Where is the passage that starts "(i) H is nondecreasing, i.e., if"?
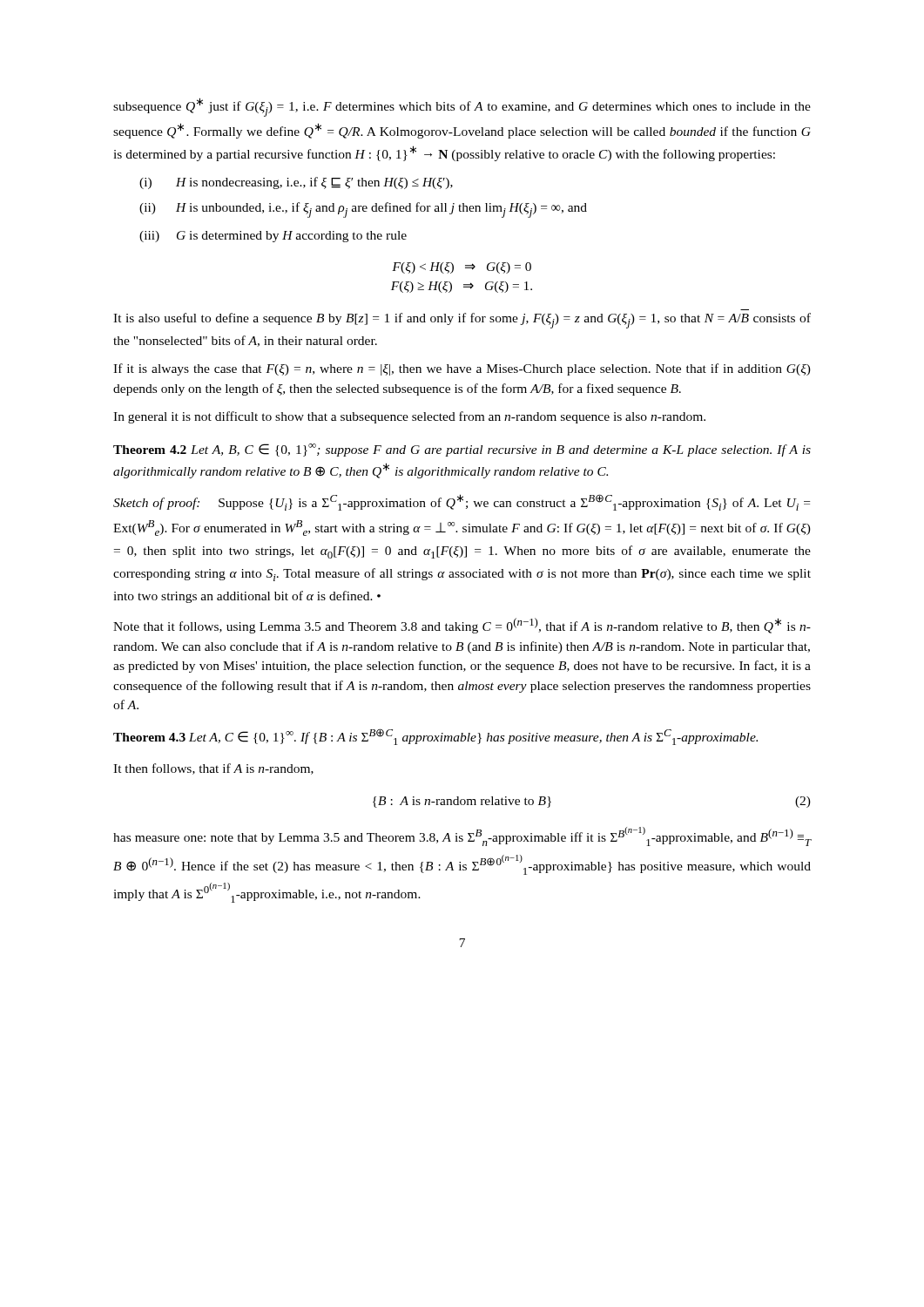 point(296,183)
